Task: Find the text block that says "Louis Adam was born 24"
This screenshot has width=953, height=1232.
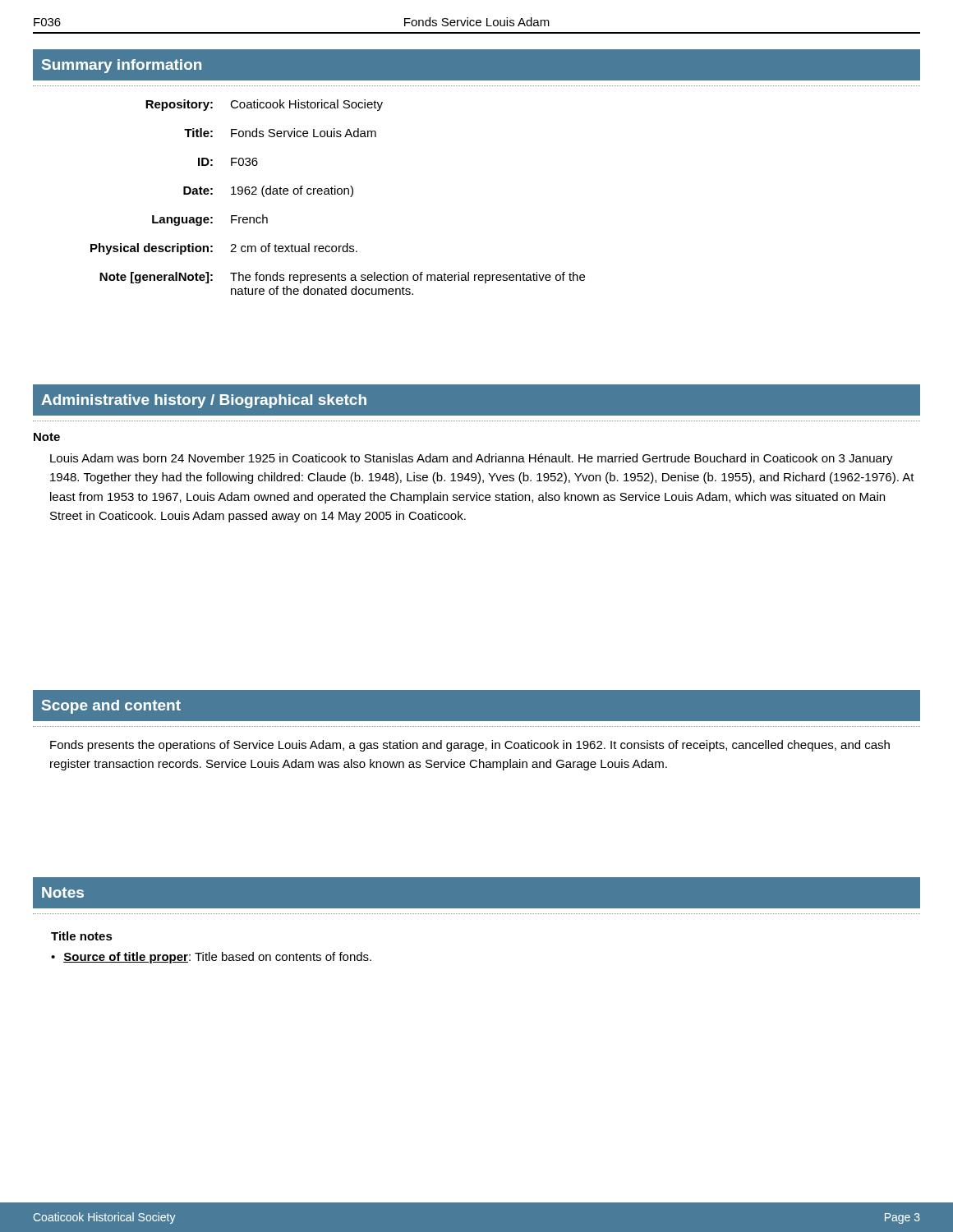Action: click(482, 487)
